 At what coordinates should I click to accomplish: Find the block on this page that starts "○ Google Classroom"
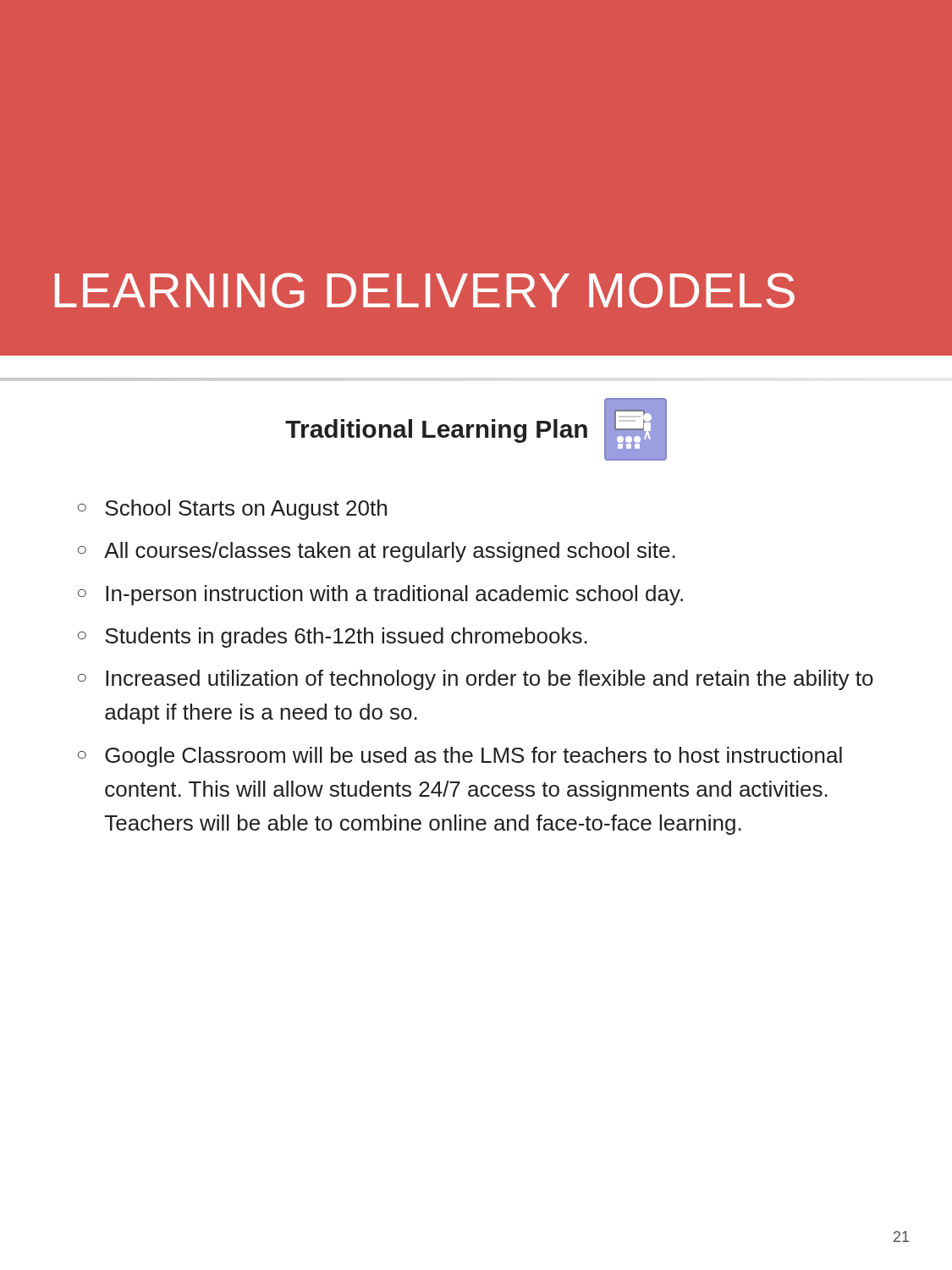489,789
